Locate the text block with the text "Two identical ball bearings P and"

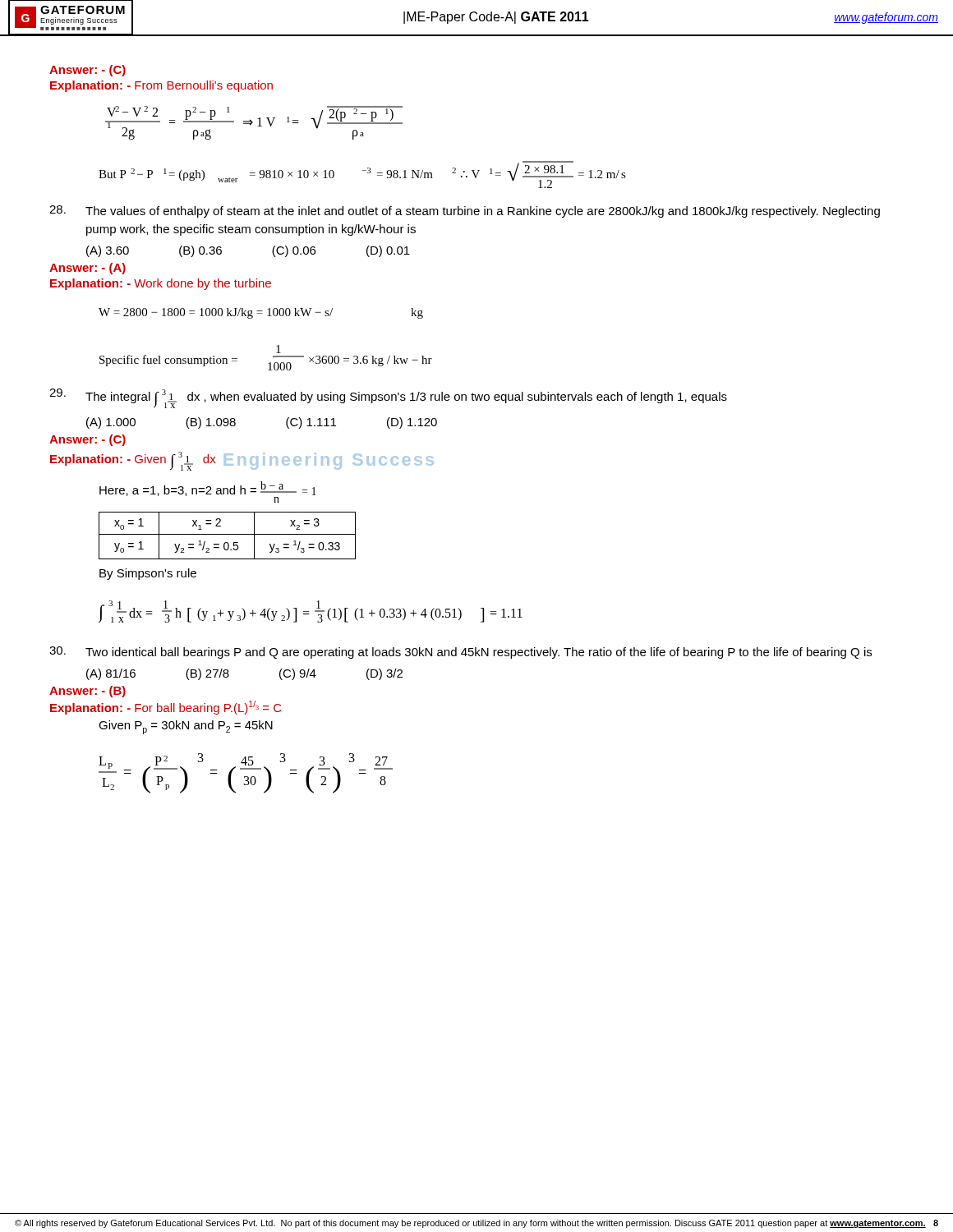[476, 652]
